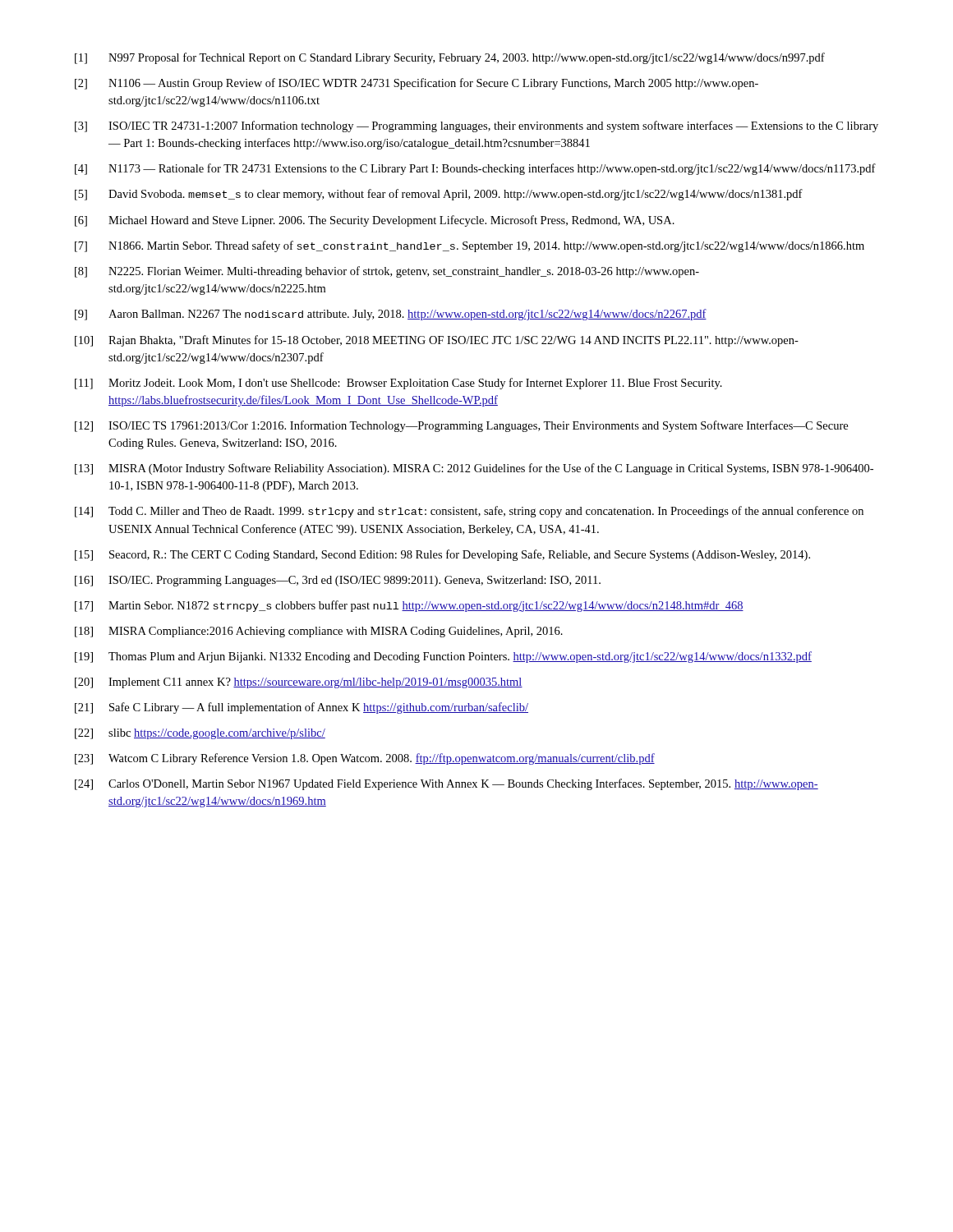Find the list item with the text "[2] N1106 — Austin Group Review"

click(476, 92)
